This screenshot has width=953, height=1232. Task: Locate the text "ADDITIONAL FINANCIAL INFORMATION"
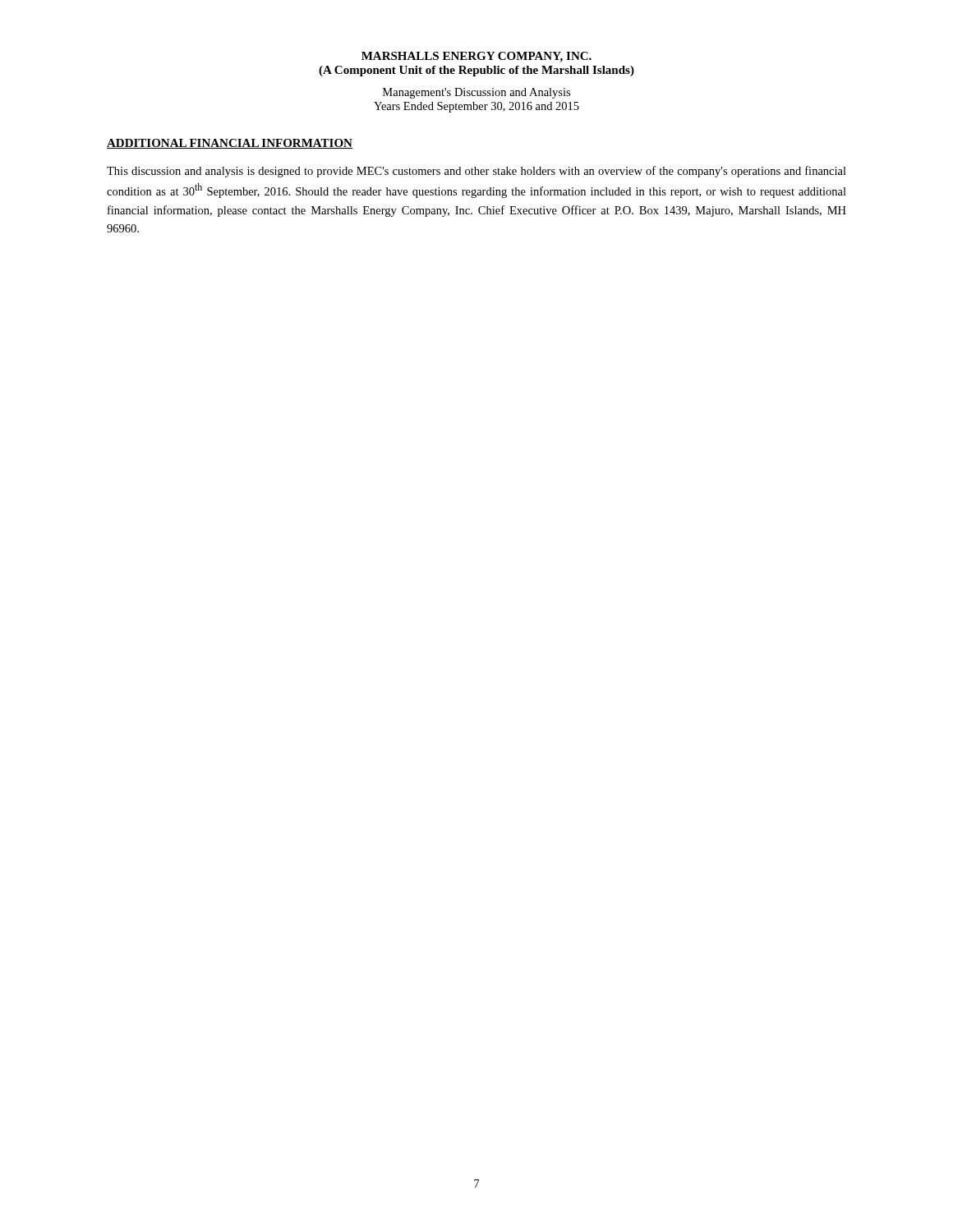point(230,143)
